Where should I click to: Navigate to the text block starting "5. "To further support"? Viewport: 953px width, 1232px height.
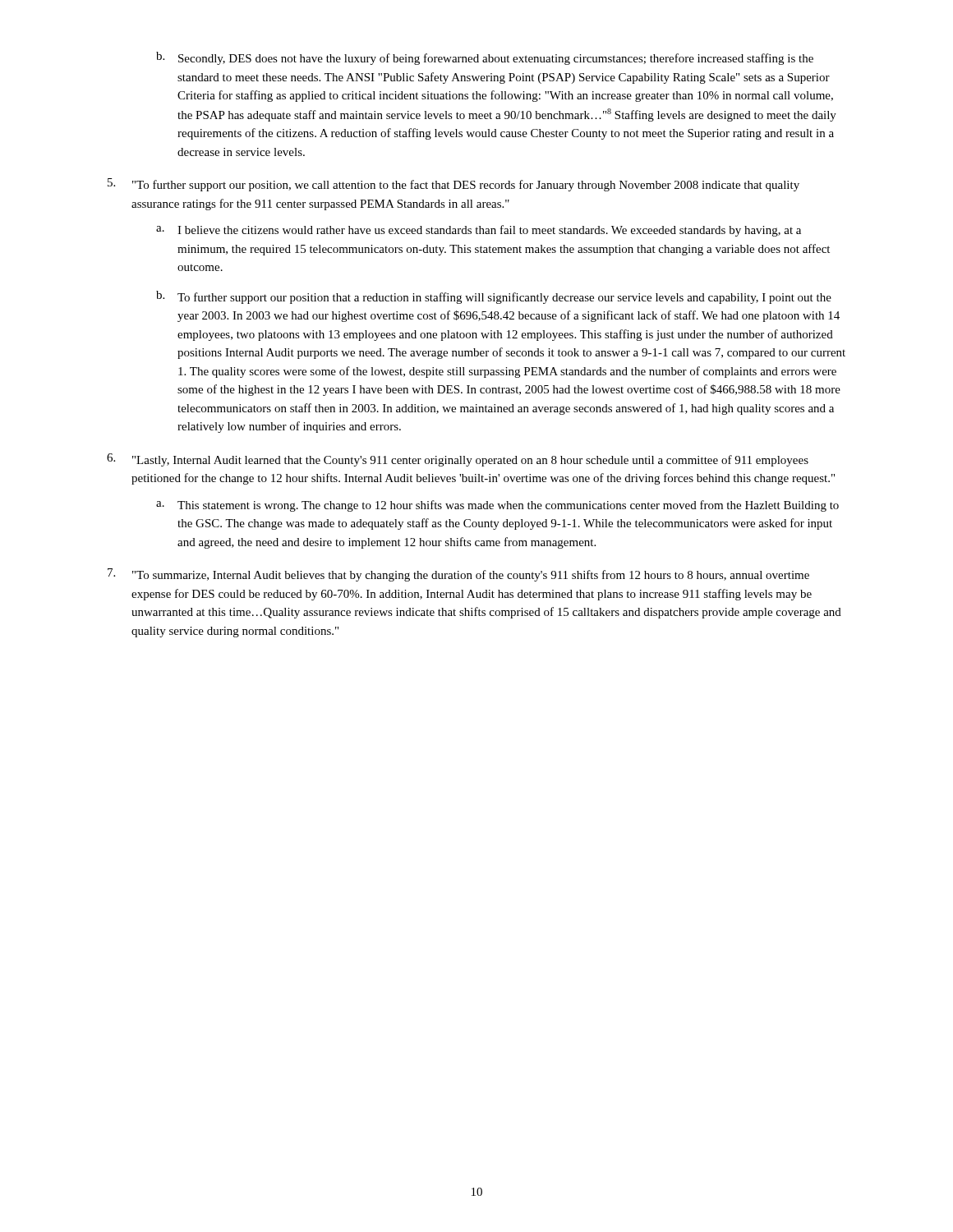click(x=476, y=194)
